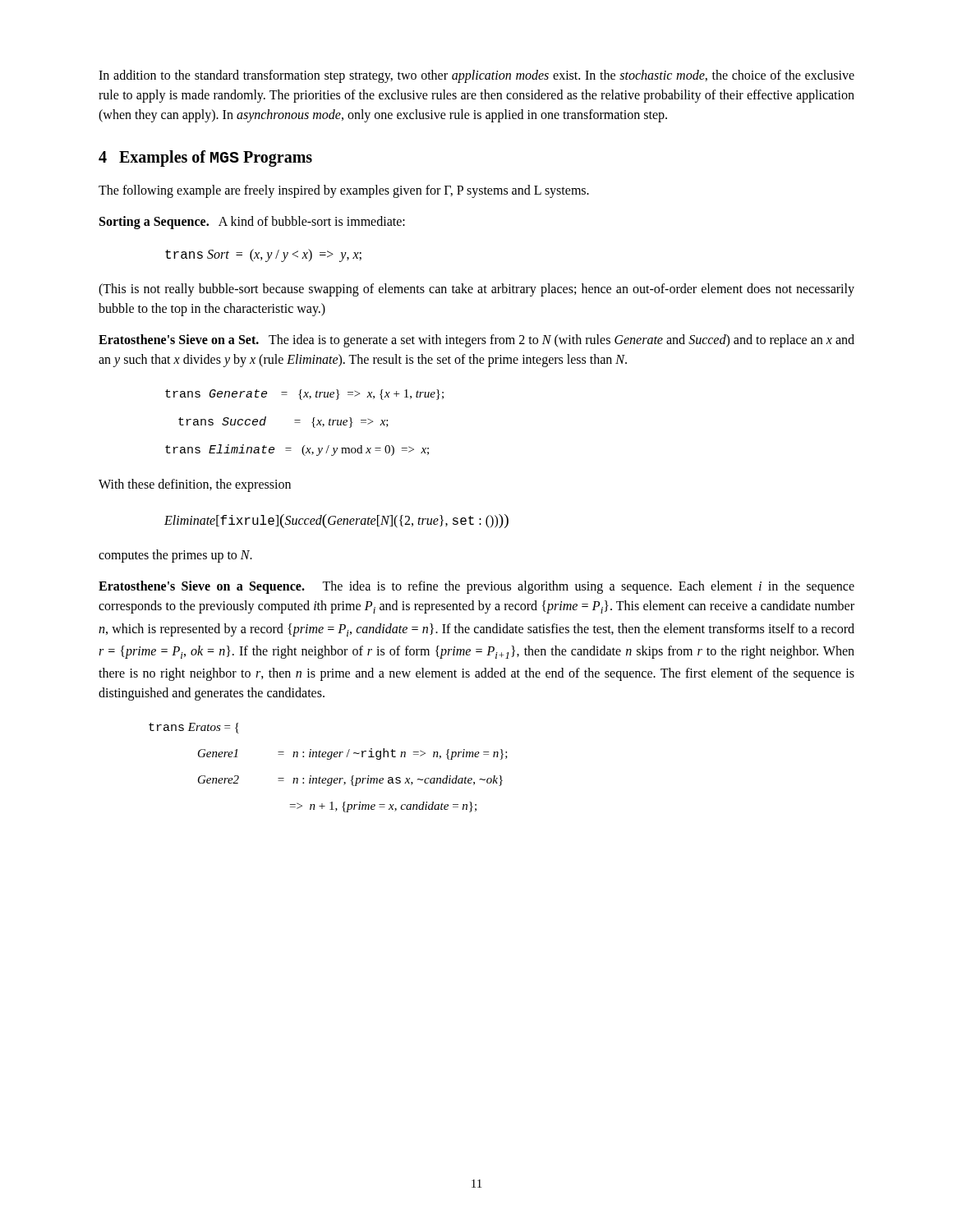Click the section header
The width and height of the screenshot is (953, 1232).
pyautogui.click(x=205, y=158)
